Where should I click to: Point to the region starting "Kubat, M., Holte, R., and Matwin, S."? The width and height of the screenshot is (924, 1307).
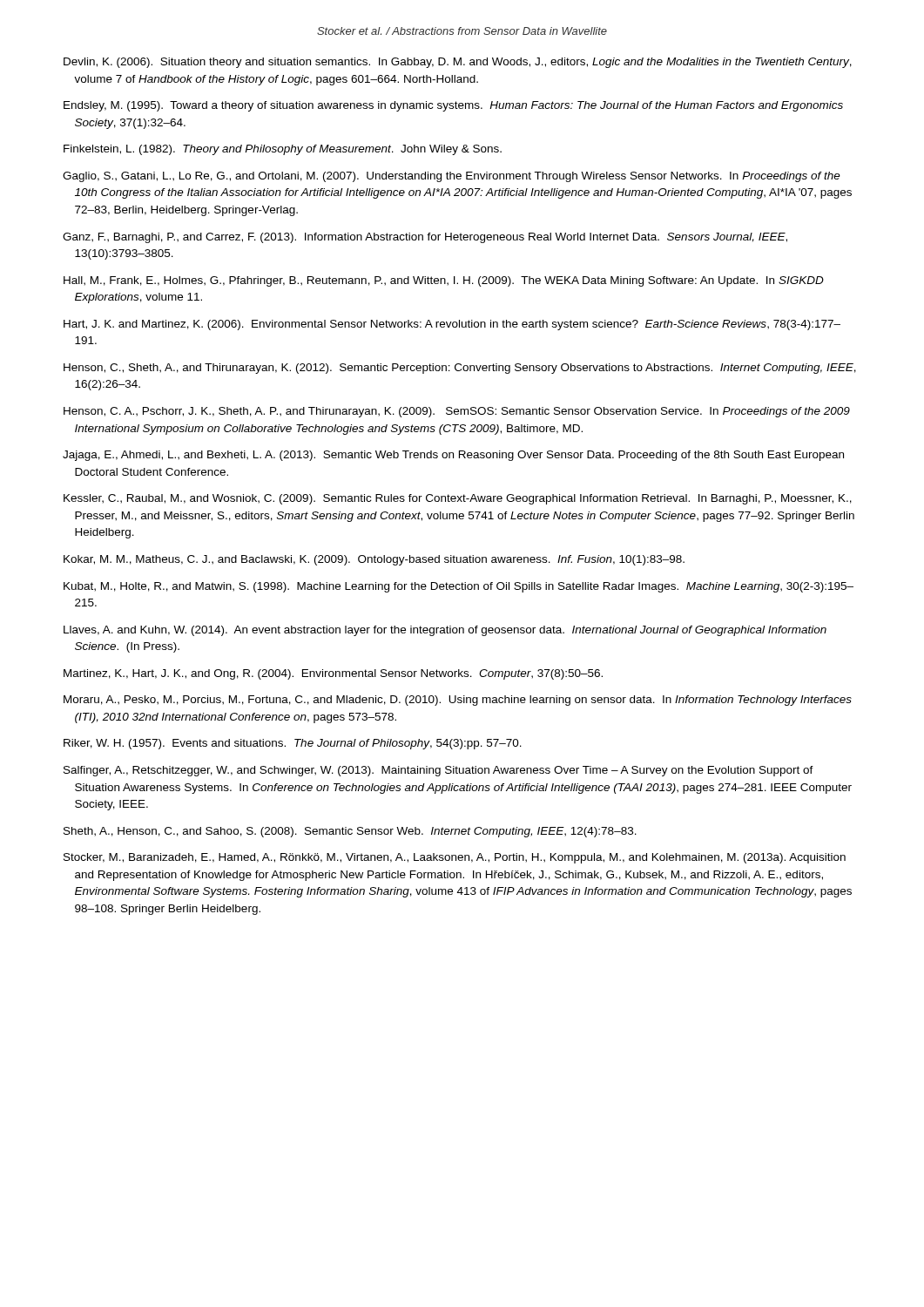pyautogui.click(x=462, y=594)
